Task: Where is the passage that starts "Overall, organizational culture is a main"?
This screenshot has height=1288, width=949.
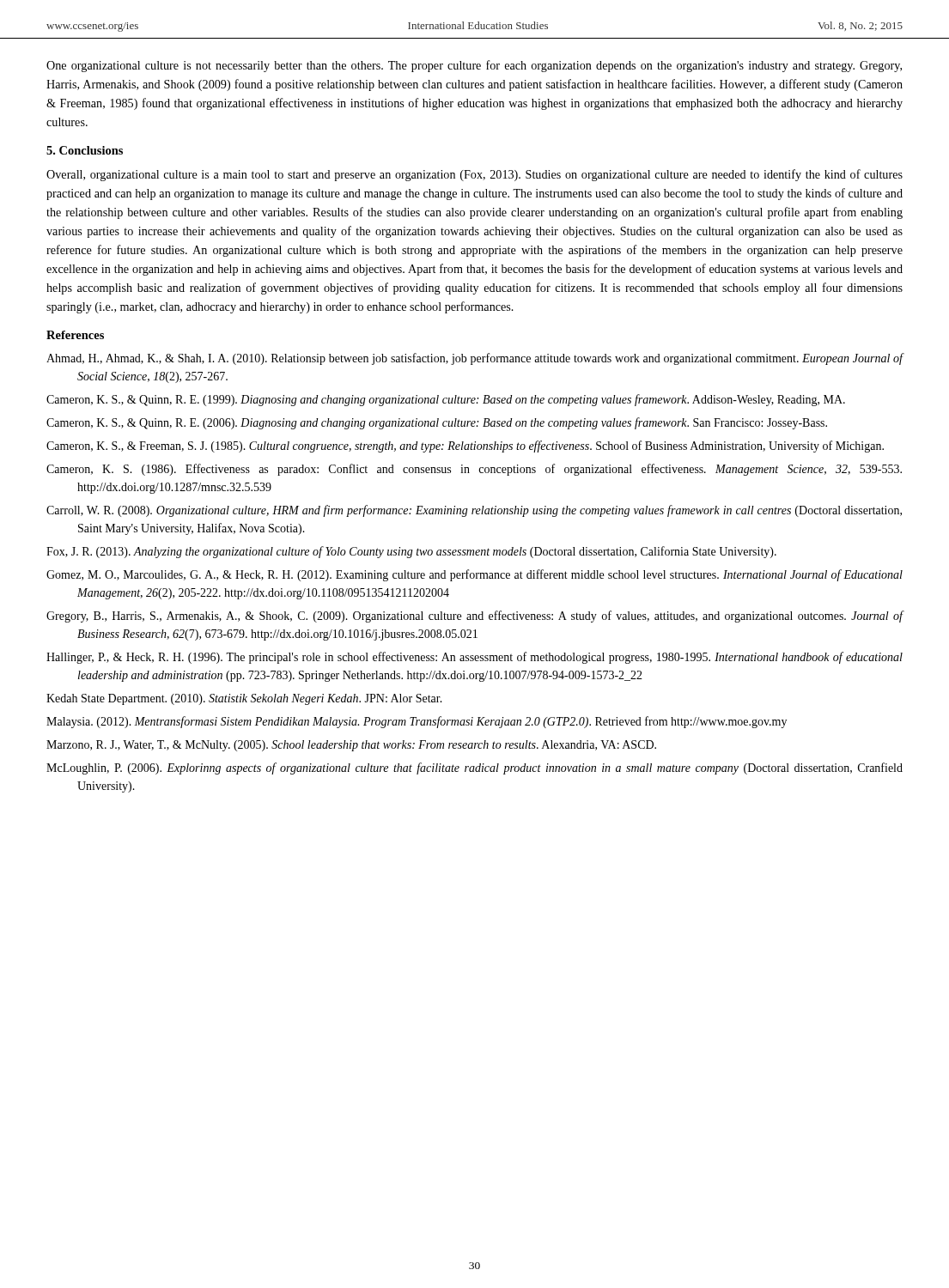Action: (474, 240)
